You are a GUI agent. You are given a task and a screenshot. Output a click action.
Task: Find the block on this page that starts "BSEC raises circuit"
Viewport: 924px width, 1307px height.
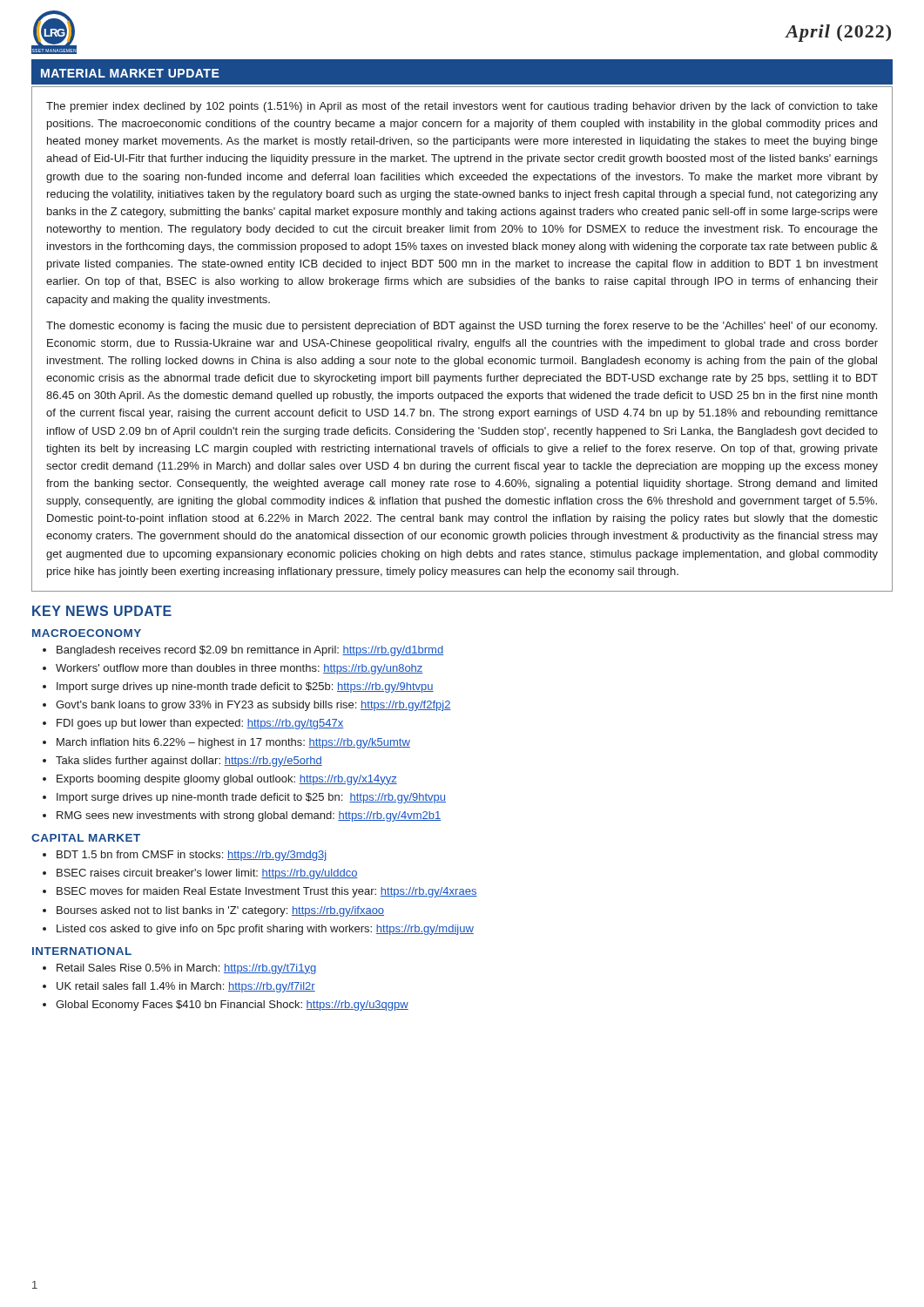[x=207, y=873]
